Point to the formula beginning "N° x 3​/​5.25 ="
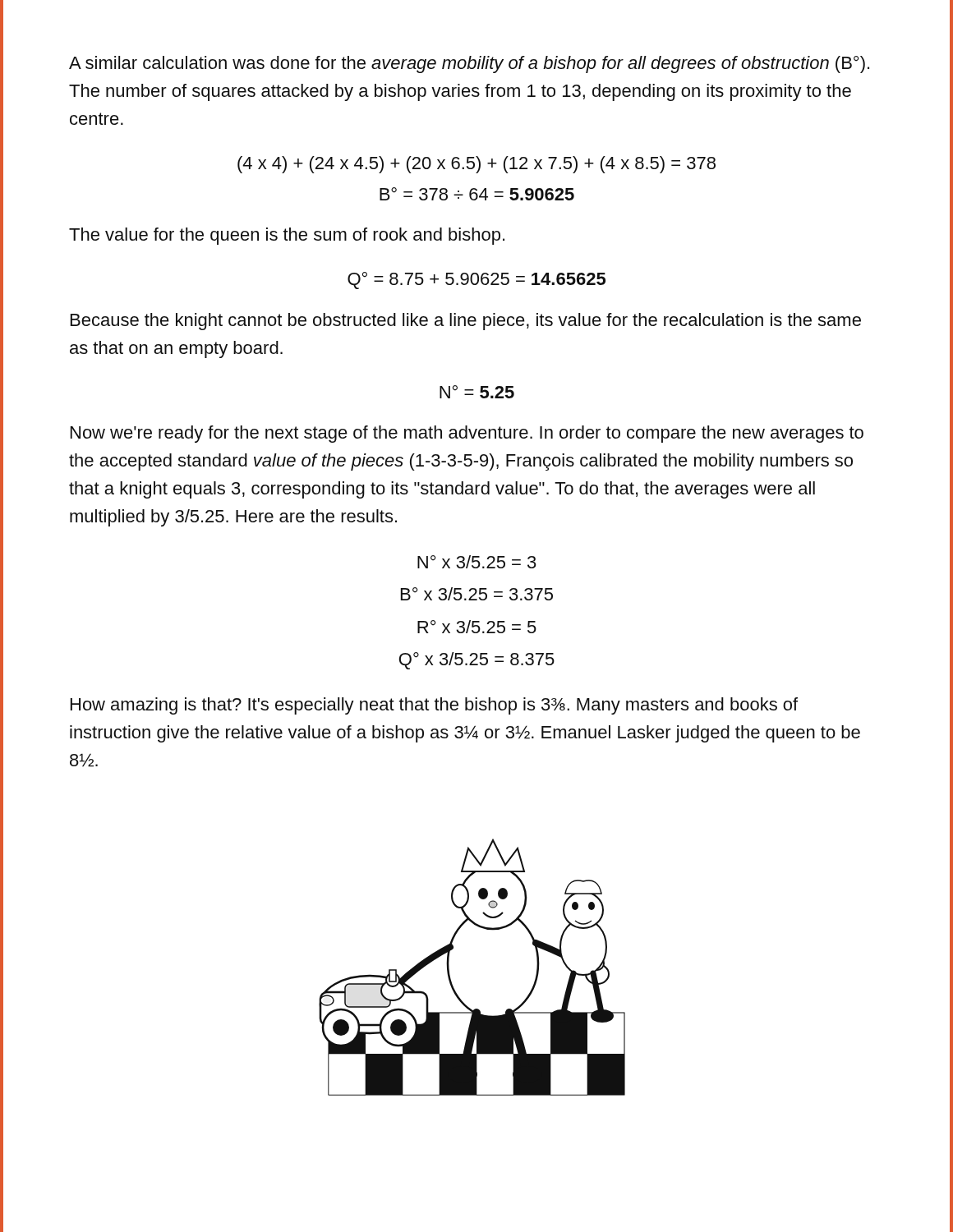The width and height of the screenshot is (953, 1232). point(476,611)
